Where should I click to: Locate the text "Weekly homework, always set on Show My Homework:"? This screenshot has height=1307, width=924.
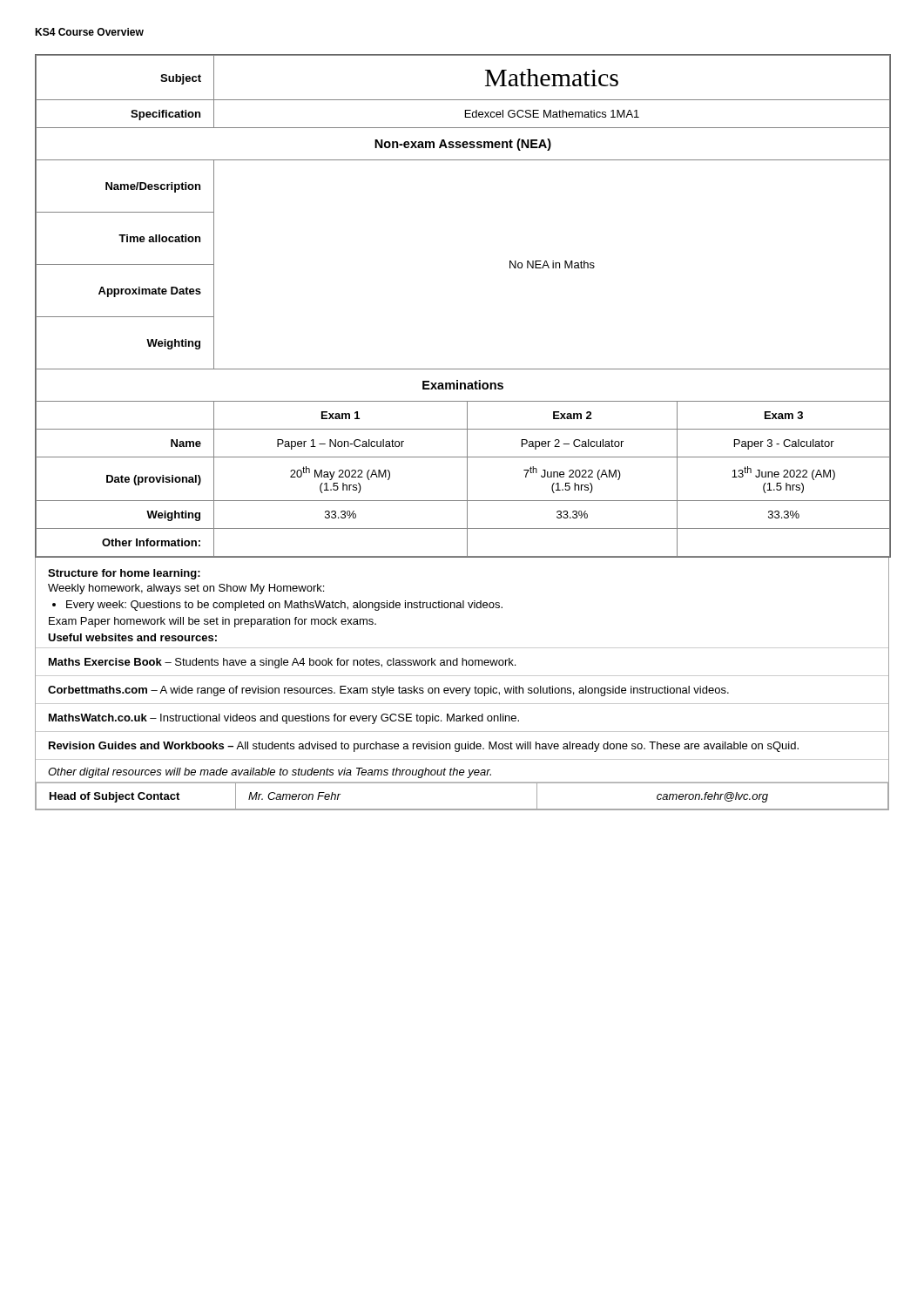[187, 588]
